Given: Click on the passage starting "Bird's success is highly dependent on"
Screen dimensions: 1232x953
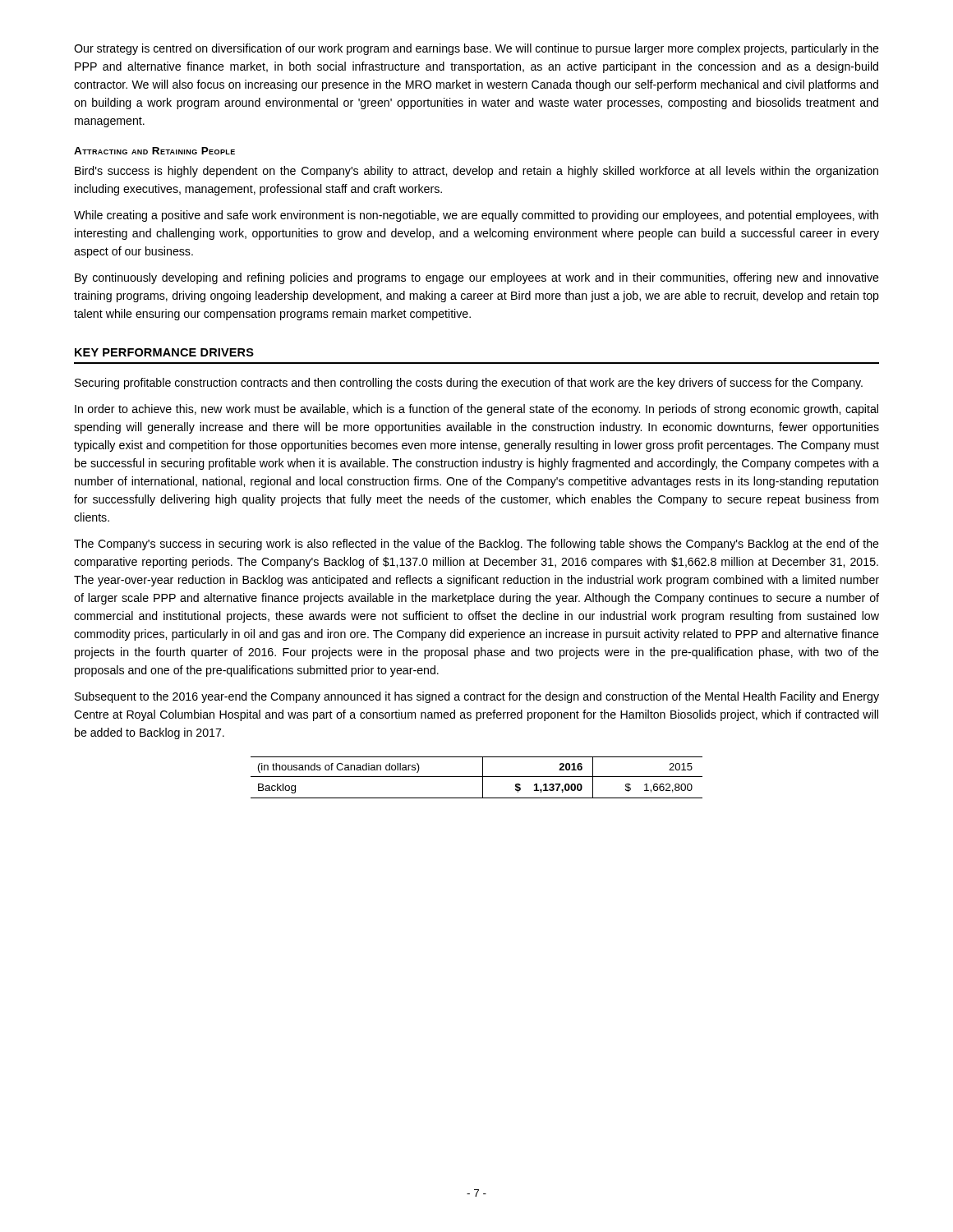Looking at the screenshot, I should (x=476, y=180).
